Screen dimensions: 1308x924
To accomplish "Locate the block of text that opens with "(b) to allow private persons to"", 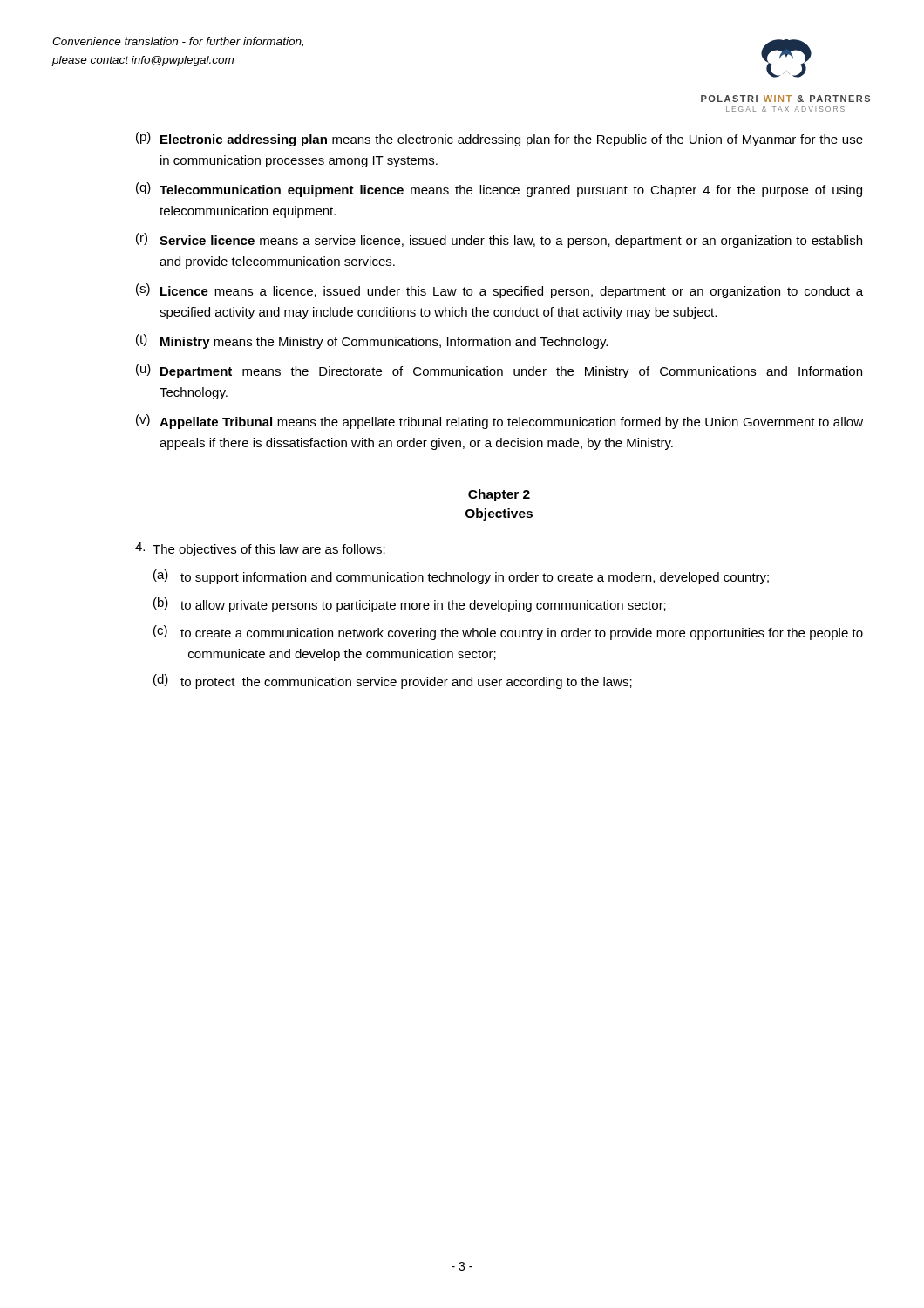I will pos(508,605).
